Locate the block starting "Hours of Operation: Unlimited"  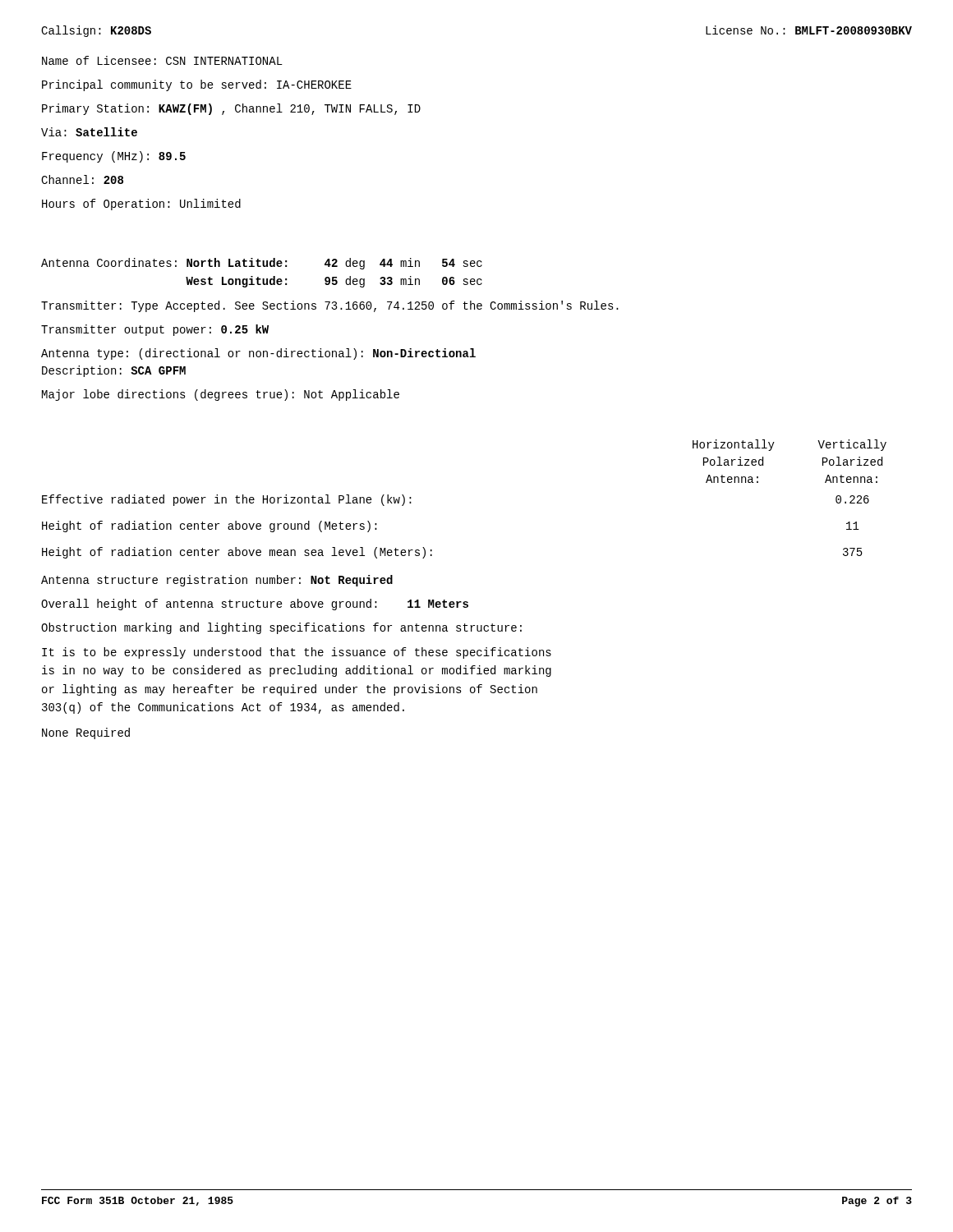[x=141, y=205]
